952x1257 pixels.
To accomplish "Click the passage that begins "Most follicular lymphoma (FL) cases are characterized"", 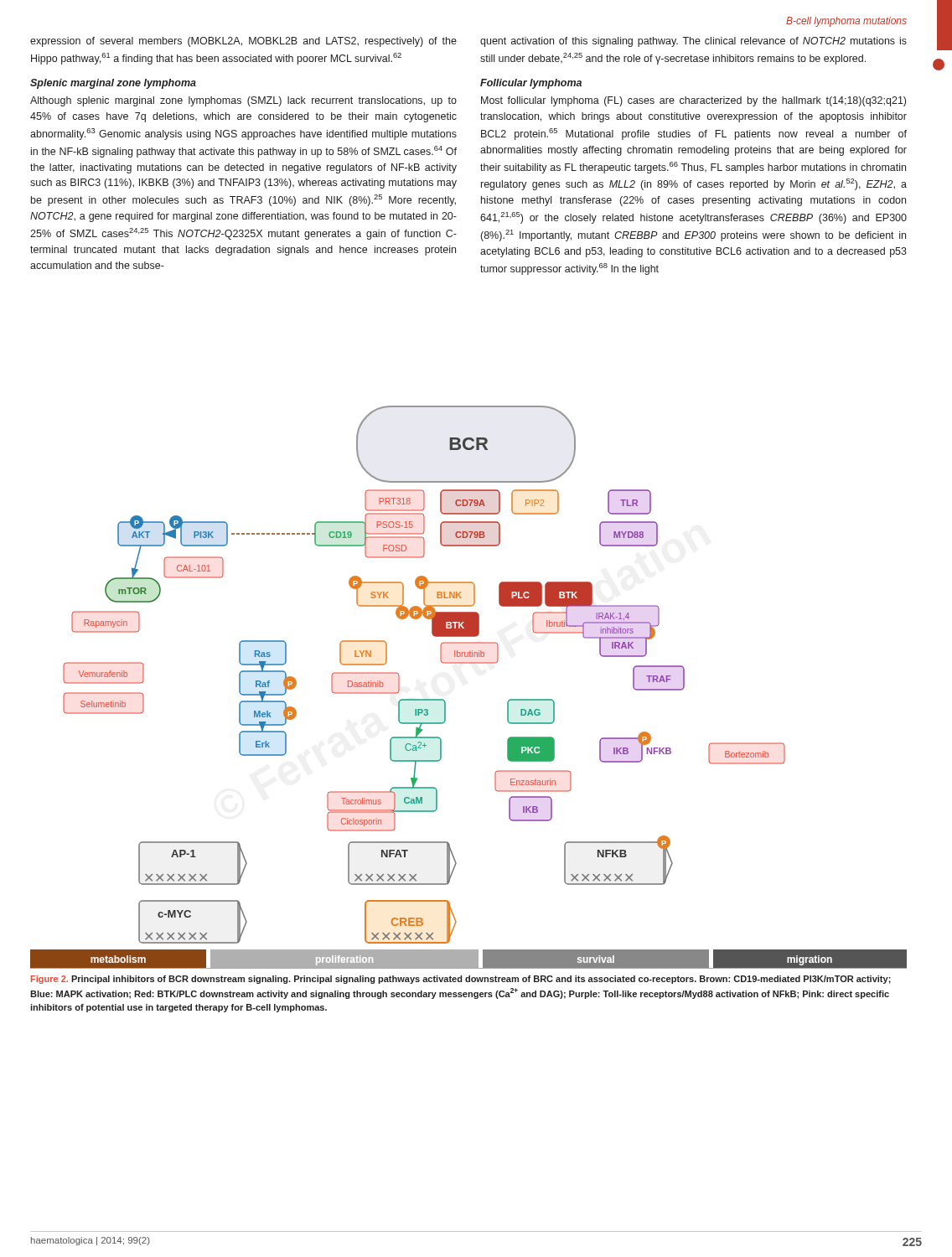I will pyautogui.click(x=693, y=185).
